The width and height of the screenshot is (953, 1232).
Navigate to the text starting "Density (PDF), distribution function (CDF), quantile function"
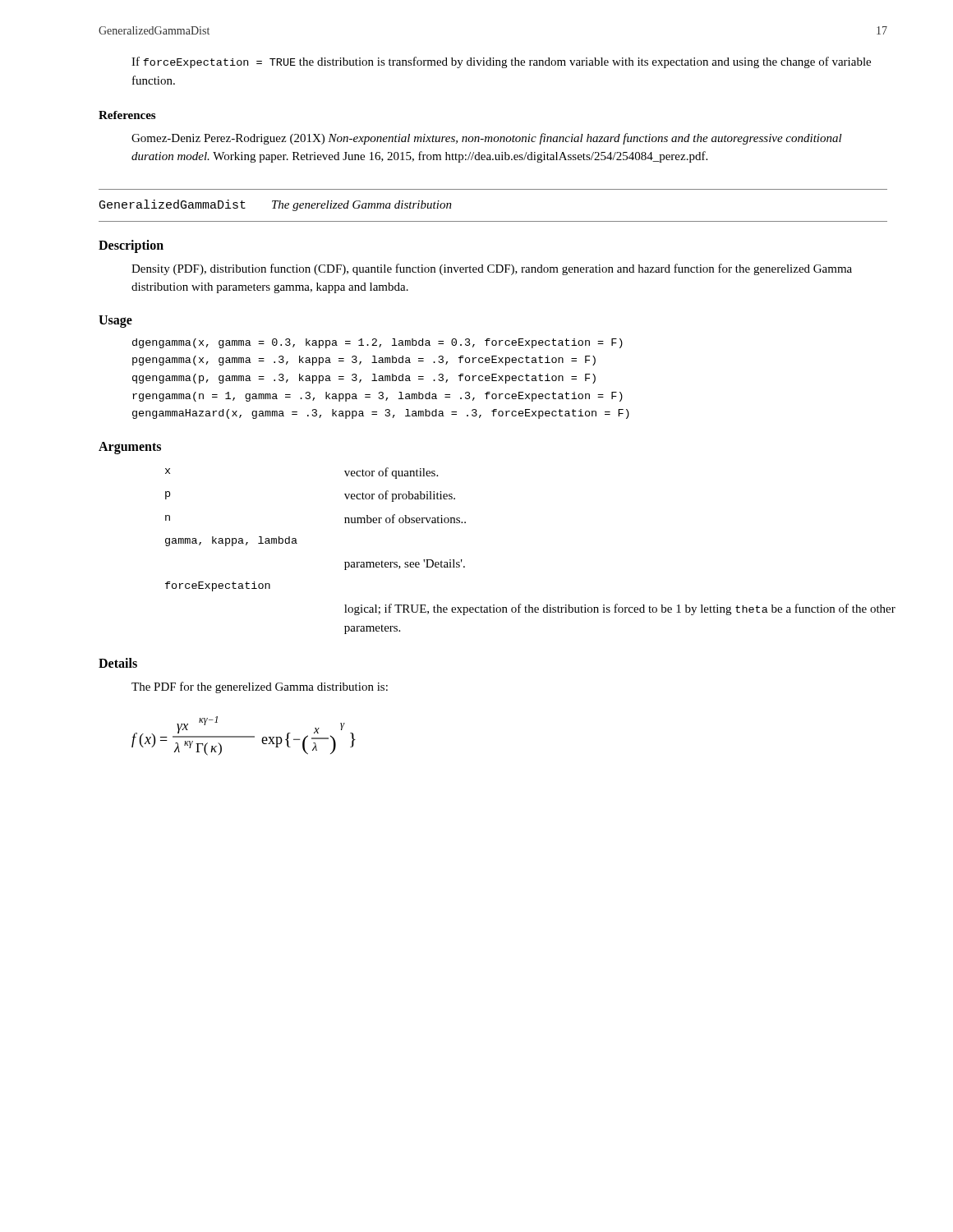[x=492, y=278]
